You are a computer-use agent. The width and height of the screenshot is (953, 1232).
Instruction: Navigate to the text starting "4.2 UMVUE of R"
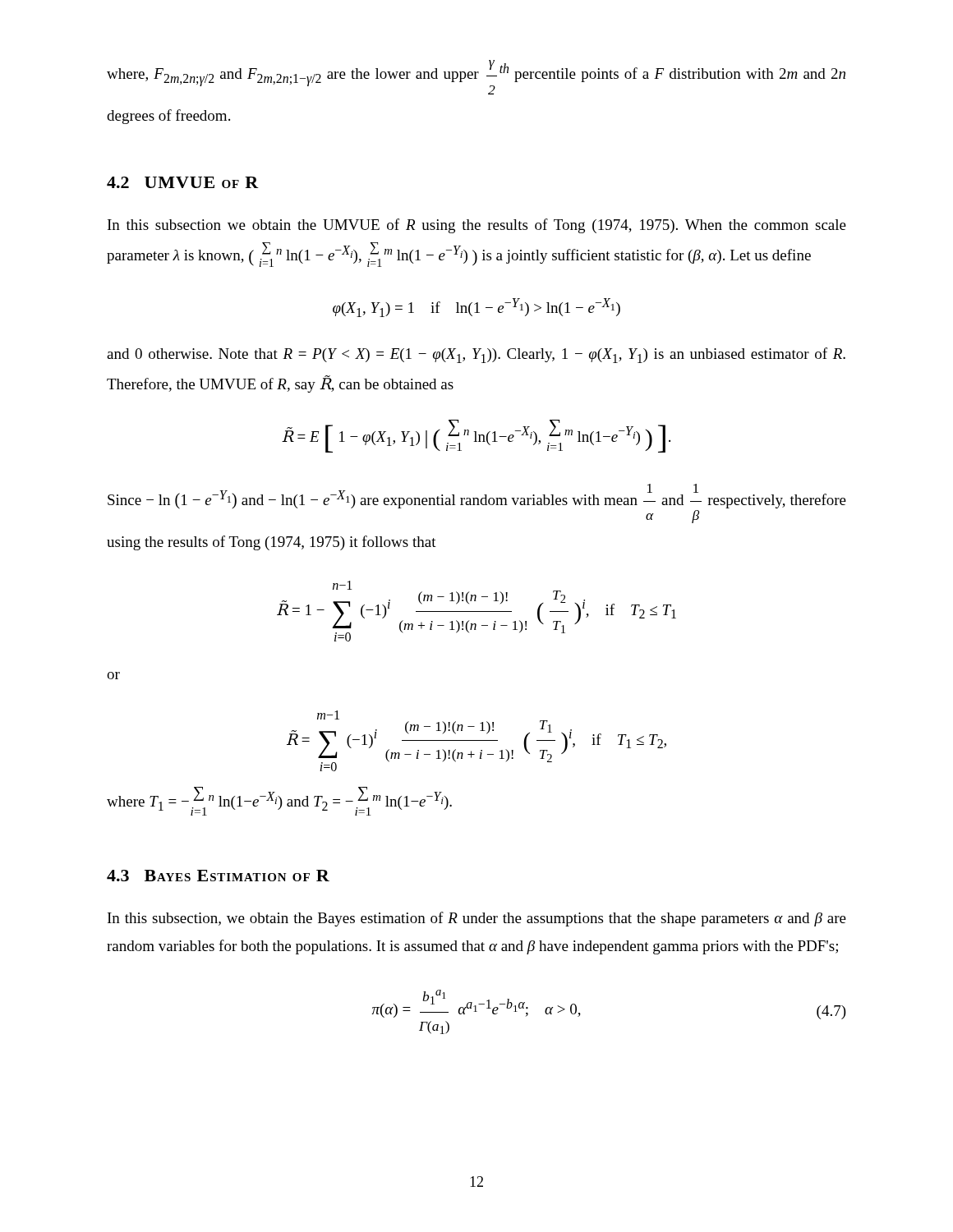coord(183,183)
